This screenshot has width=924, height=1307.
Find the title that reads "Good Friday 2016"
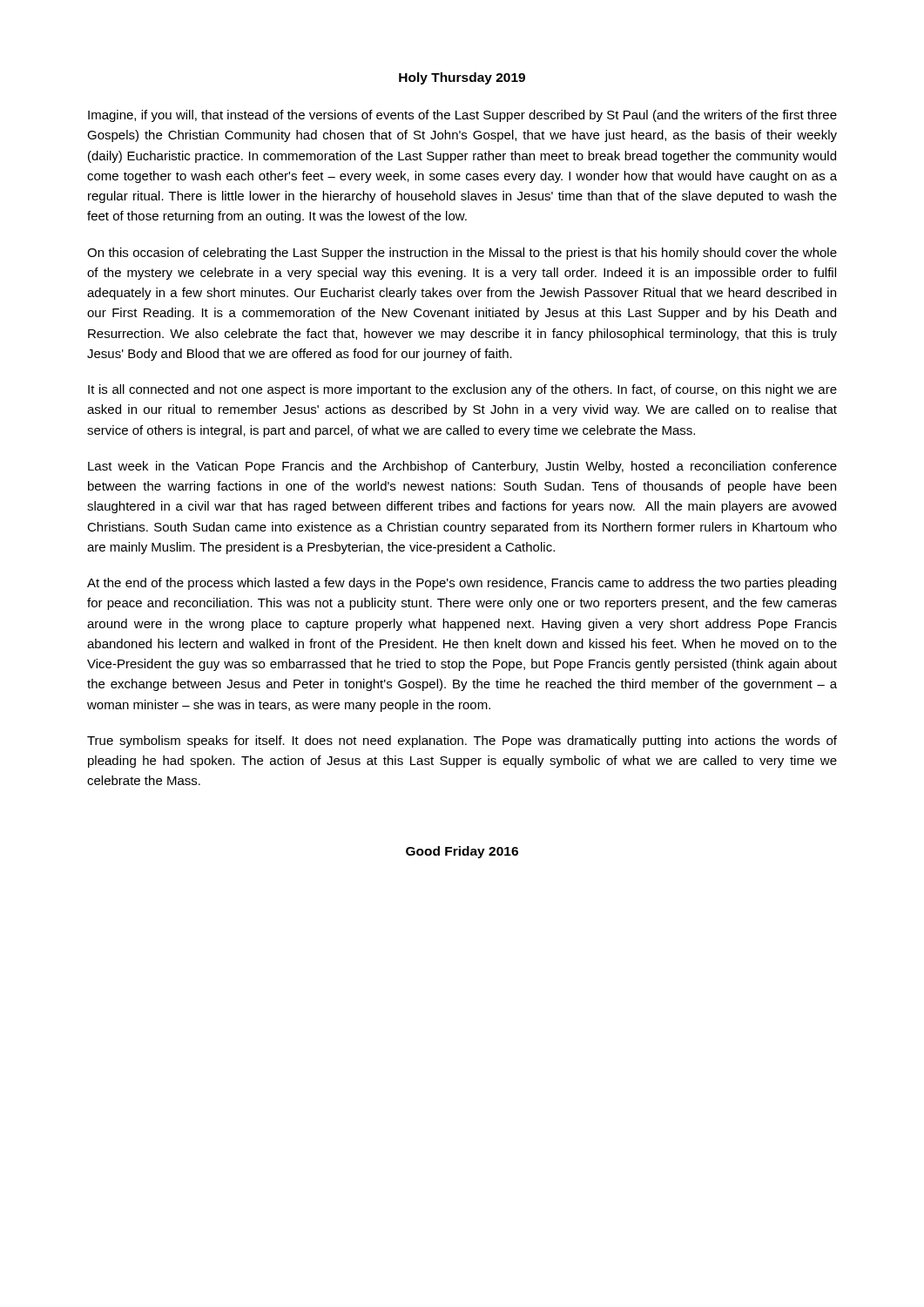click(462, 850)
